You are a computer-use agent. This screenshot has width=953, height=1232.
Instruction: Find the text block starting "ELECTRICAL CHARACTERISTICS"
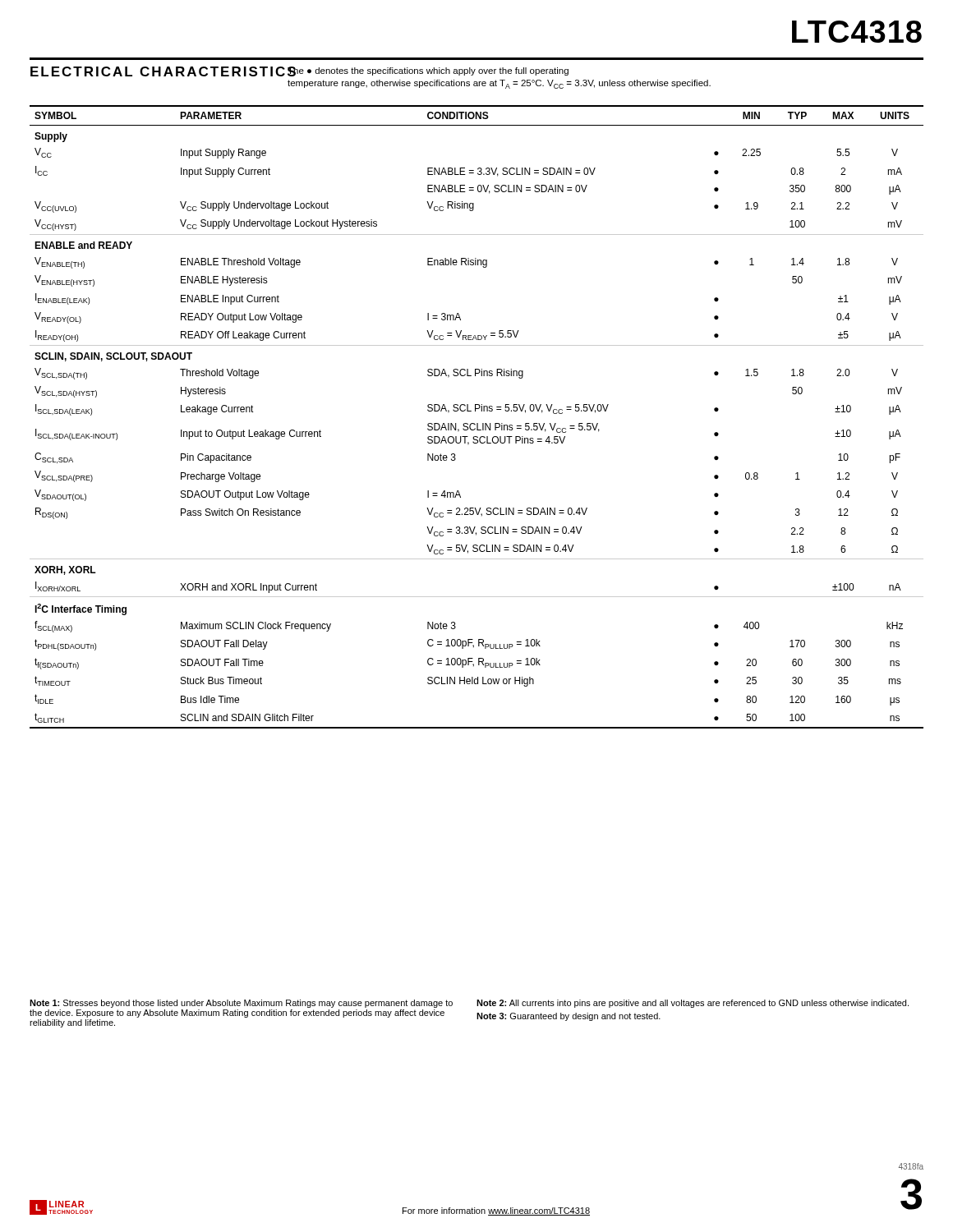click(x=164, y=72)
